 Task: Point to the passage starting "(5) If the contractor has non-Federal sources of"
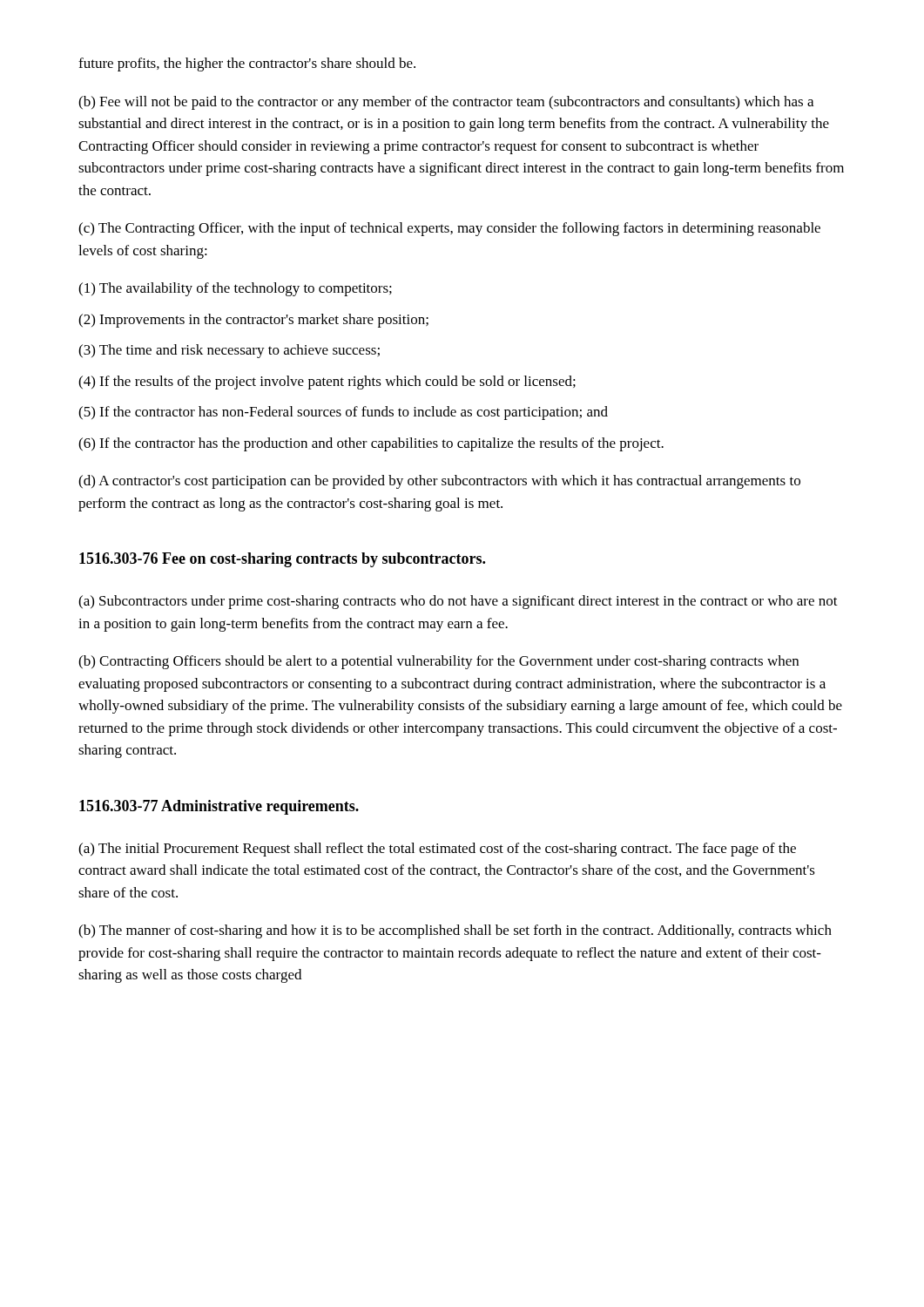(343, 412)
